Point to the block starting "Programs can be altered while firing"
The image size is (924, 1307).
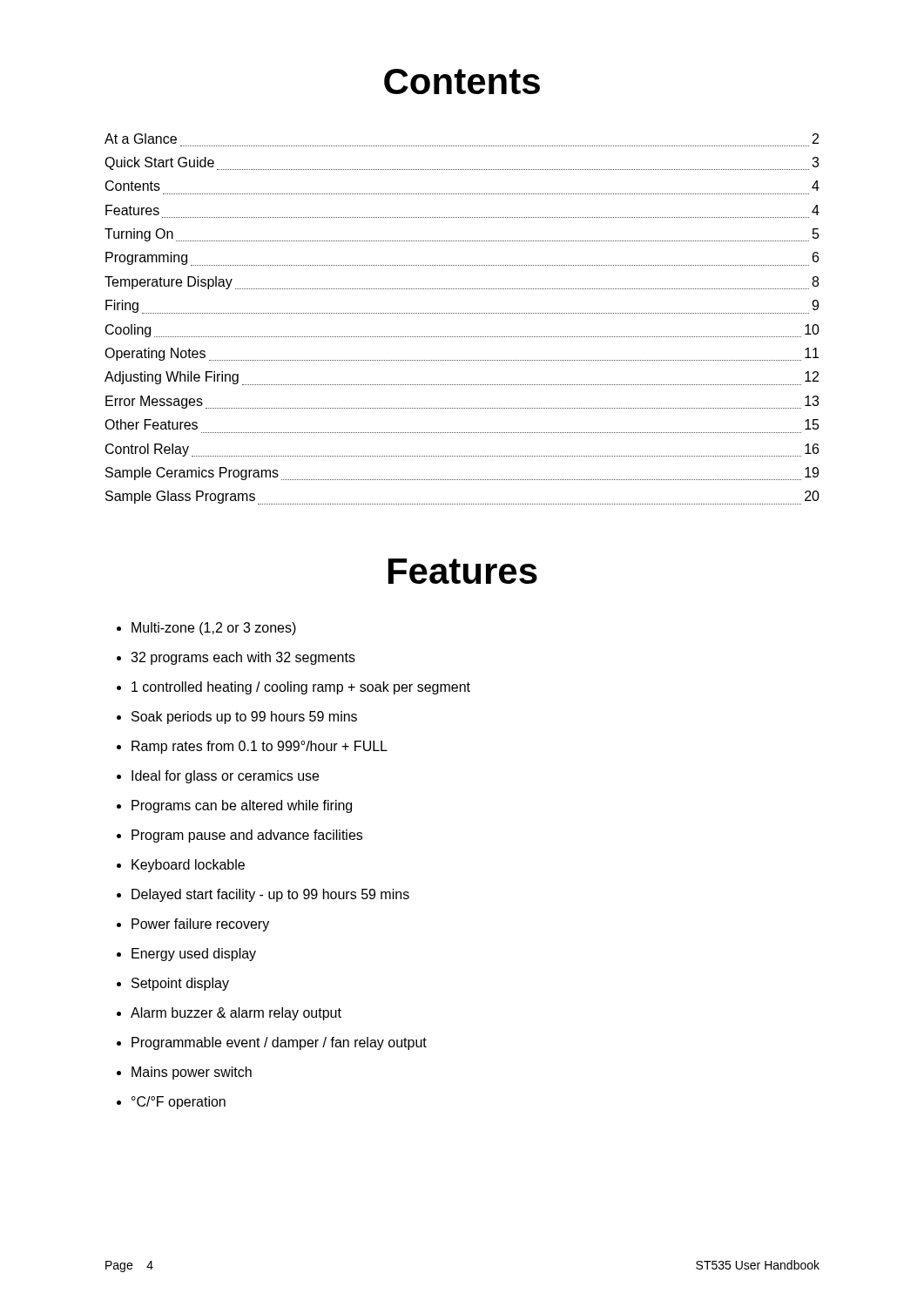(x=242, y=806)
